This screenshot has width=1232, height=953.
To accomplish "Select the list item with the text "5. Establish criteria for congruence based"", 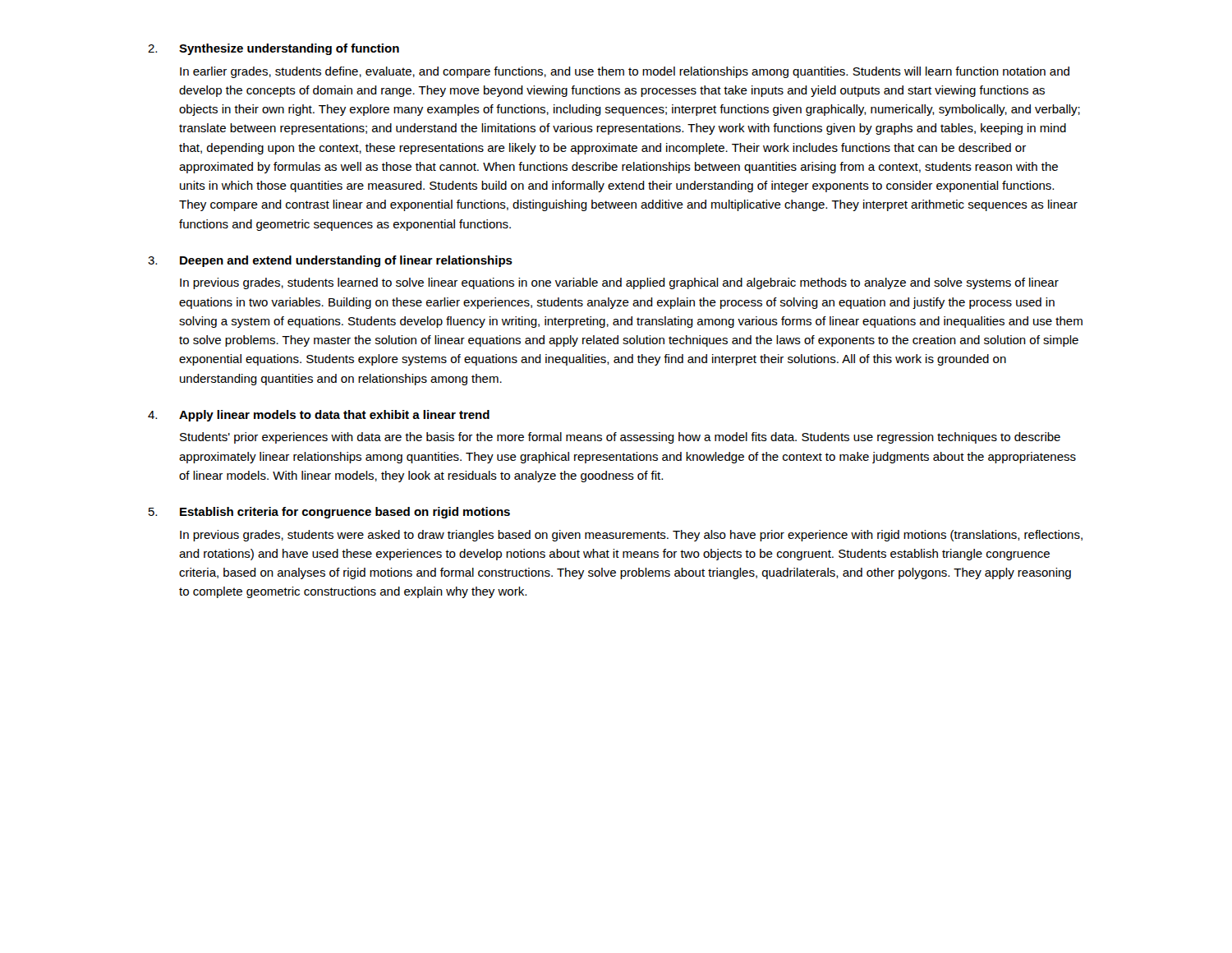I will pos(616,552).
